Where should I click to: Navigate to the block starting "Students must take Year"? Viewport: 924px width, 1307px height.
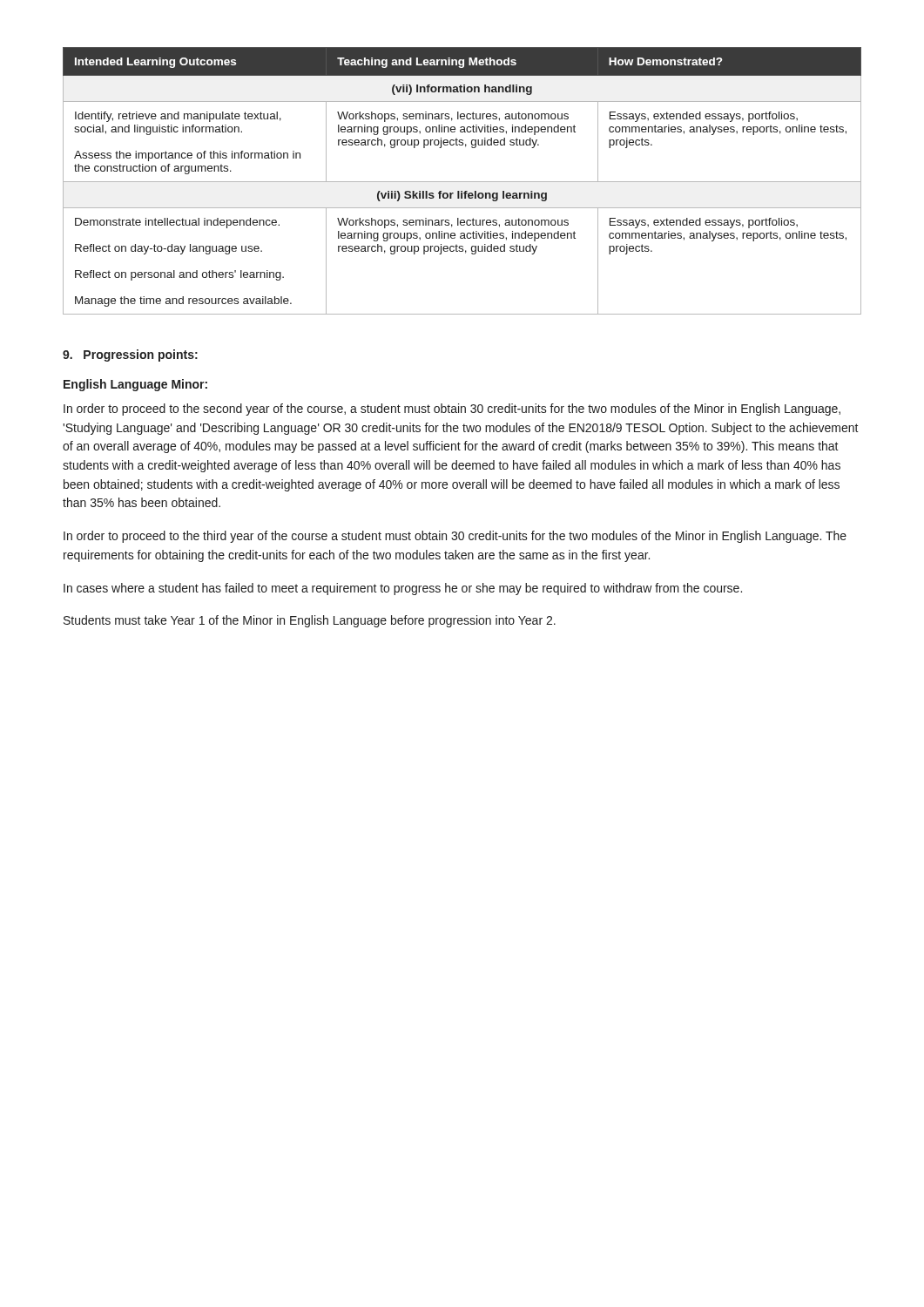point(309,621)
